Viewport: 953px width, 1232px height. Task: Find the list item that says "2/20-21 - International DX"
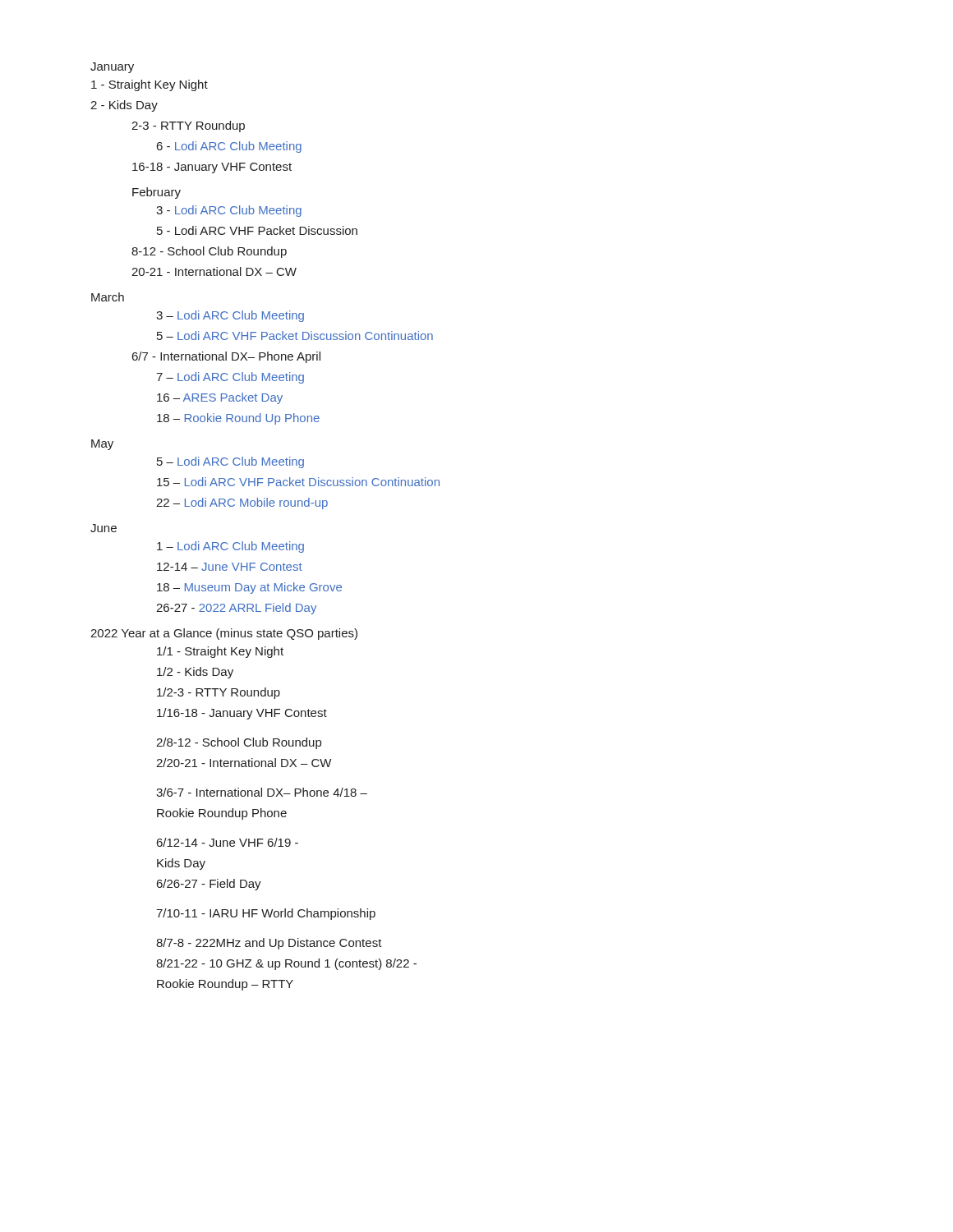click(x=244, y=763)
